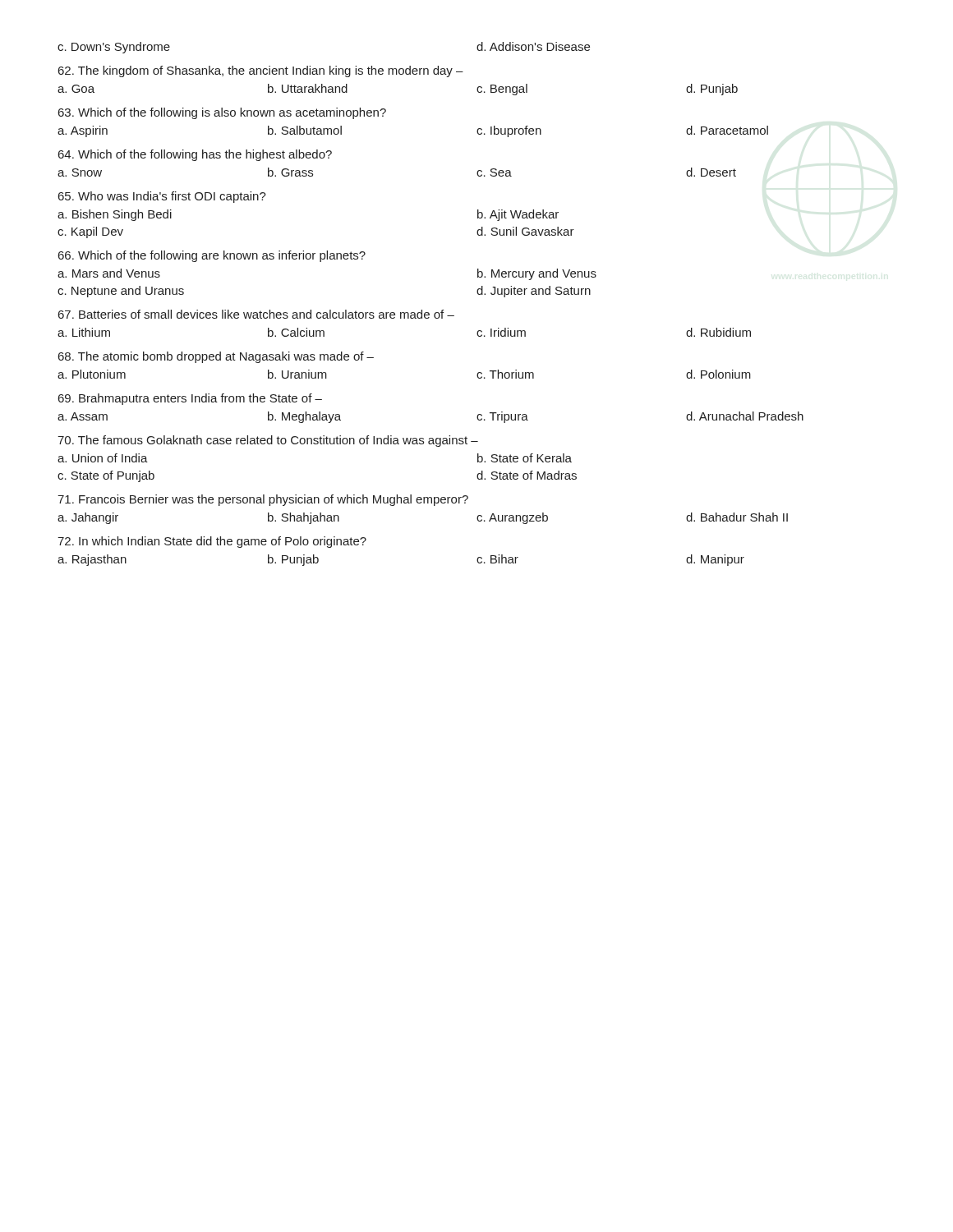Viewport: 953px width, 1232px height.
Task: Select the text starting "63. Which of the"
Action: (x=222, y=112)
